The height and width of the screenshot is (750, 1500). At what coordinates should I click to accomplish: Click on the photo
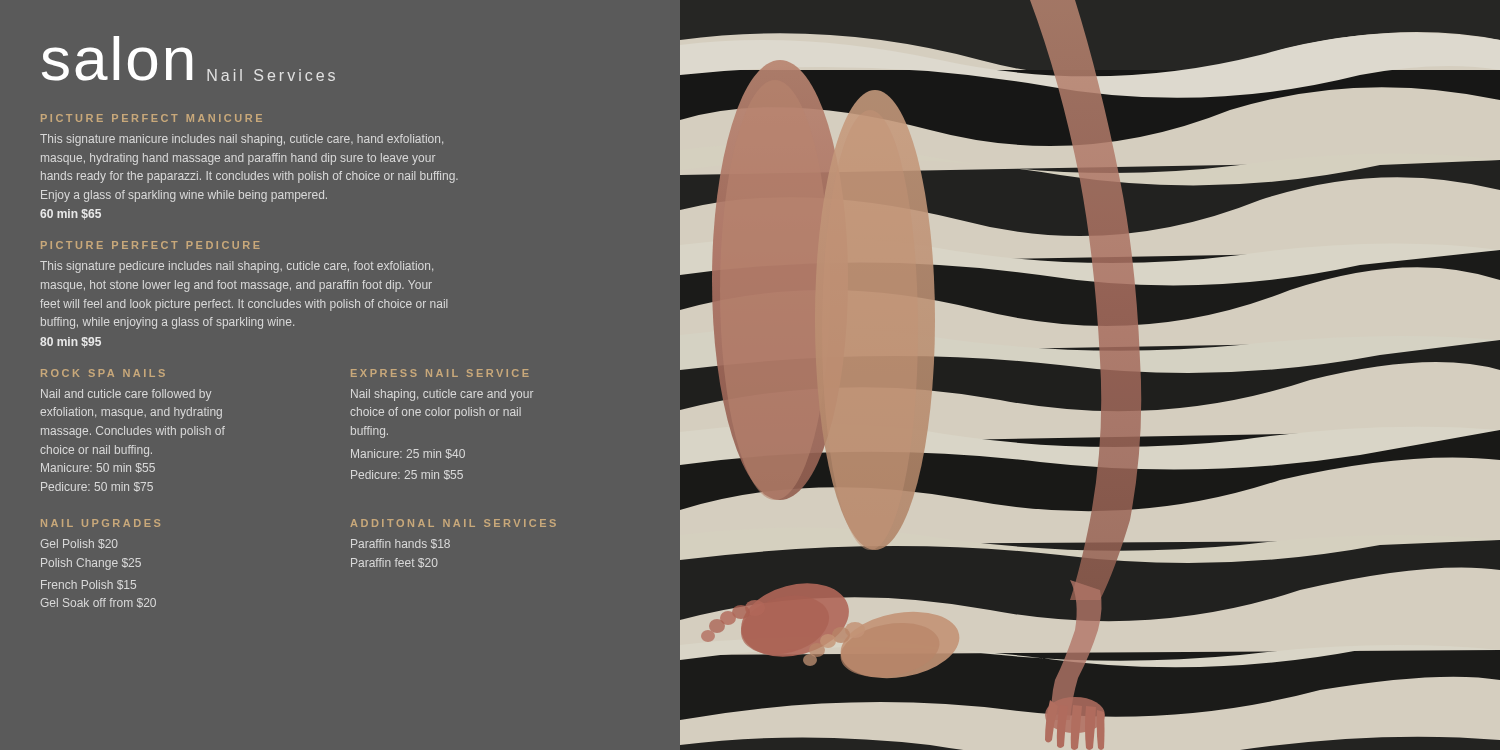pos(1090,375)
